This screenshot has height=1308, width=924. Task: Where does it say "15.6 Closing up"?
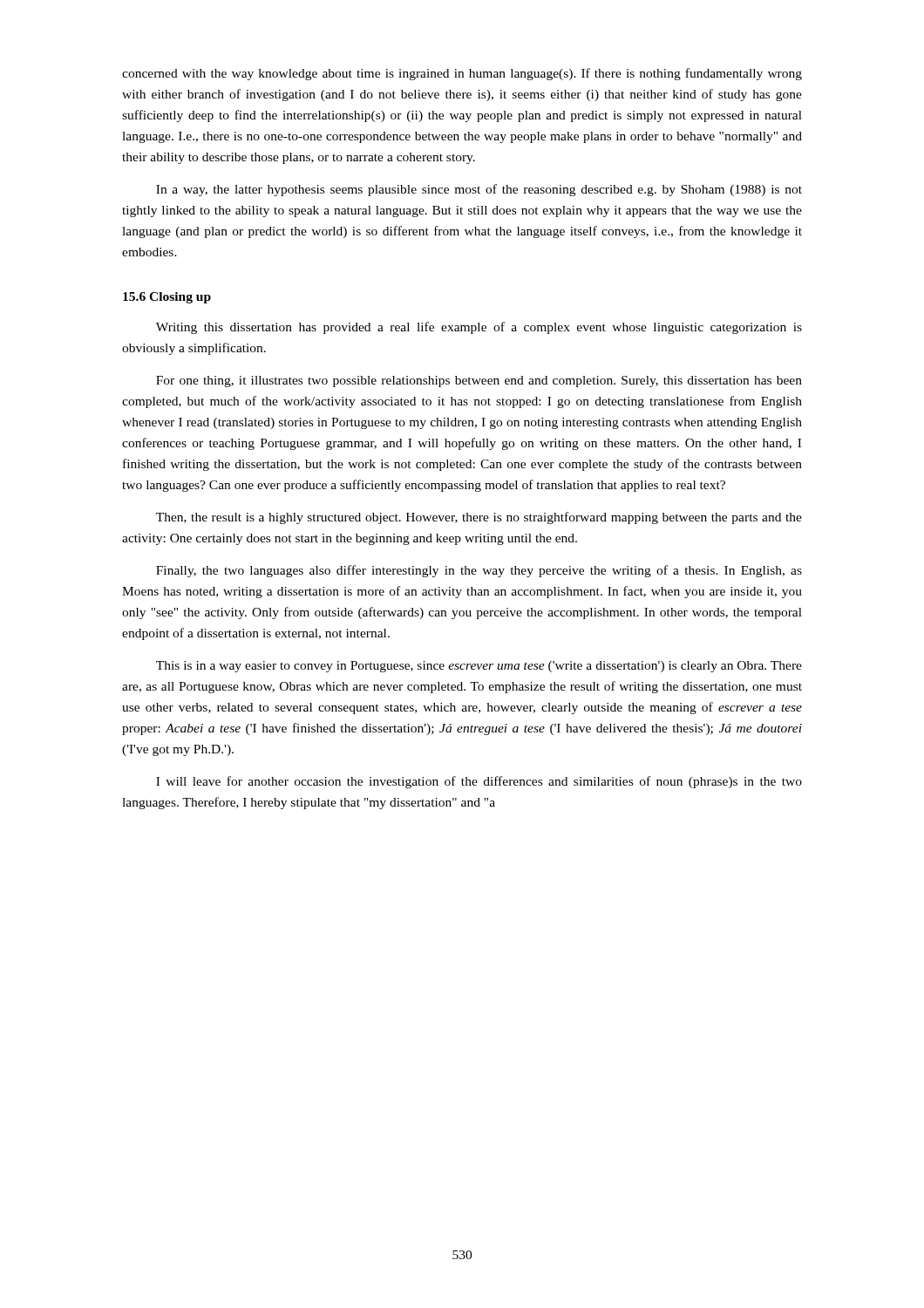pos(167,296)
